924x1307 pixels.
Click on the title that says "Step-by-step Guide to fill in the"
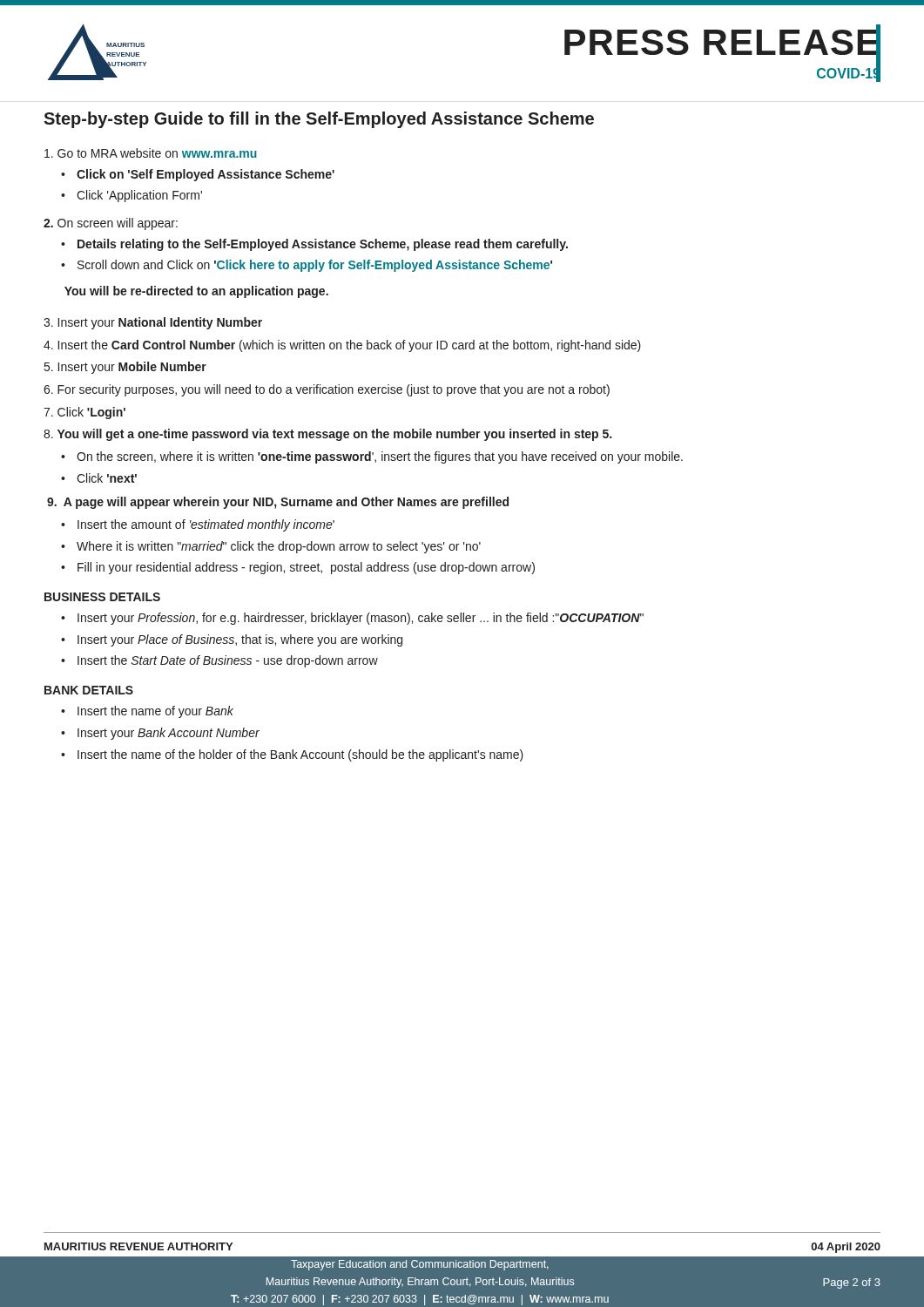[319, 118]
